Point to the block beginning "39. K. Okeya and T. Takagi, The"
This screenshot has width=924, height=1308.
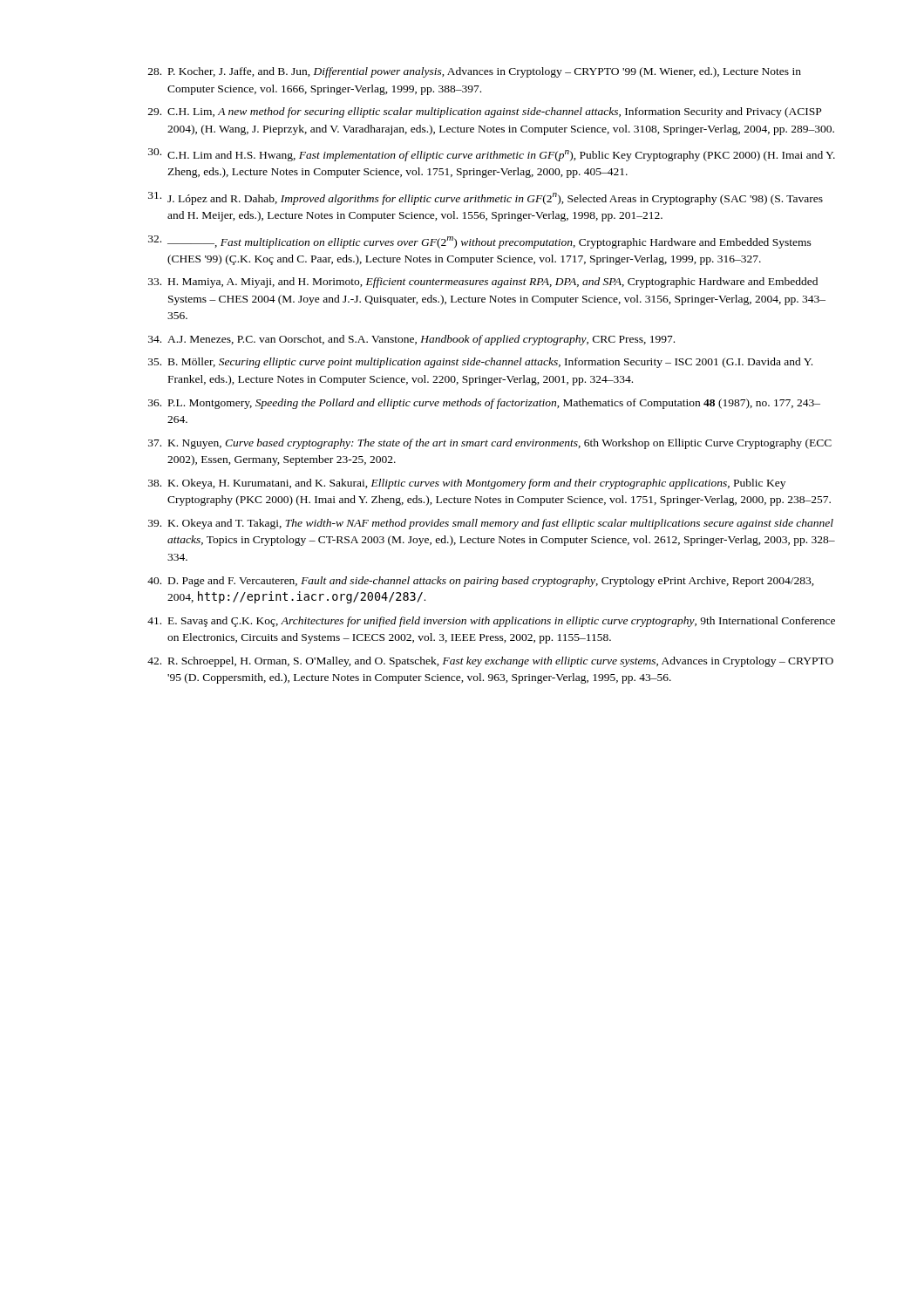pyautogui.click(x=483, y=540)
